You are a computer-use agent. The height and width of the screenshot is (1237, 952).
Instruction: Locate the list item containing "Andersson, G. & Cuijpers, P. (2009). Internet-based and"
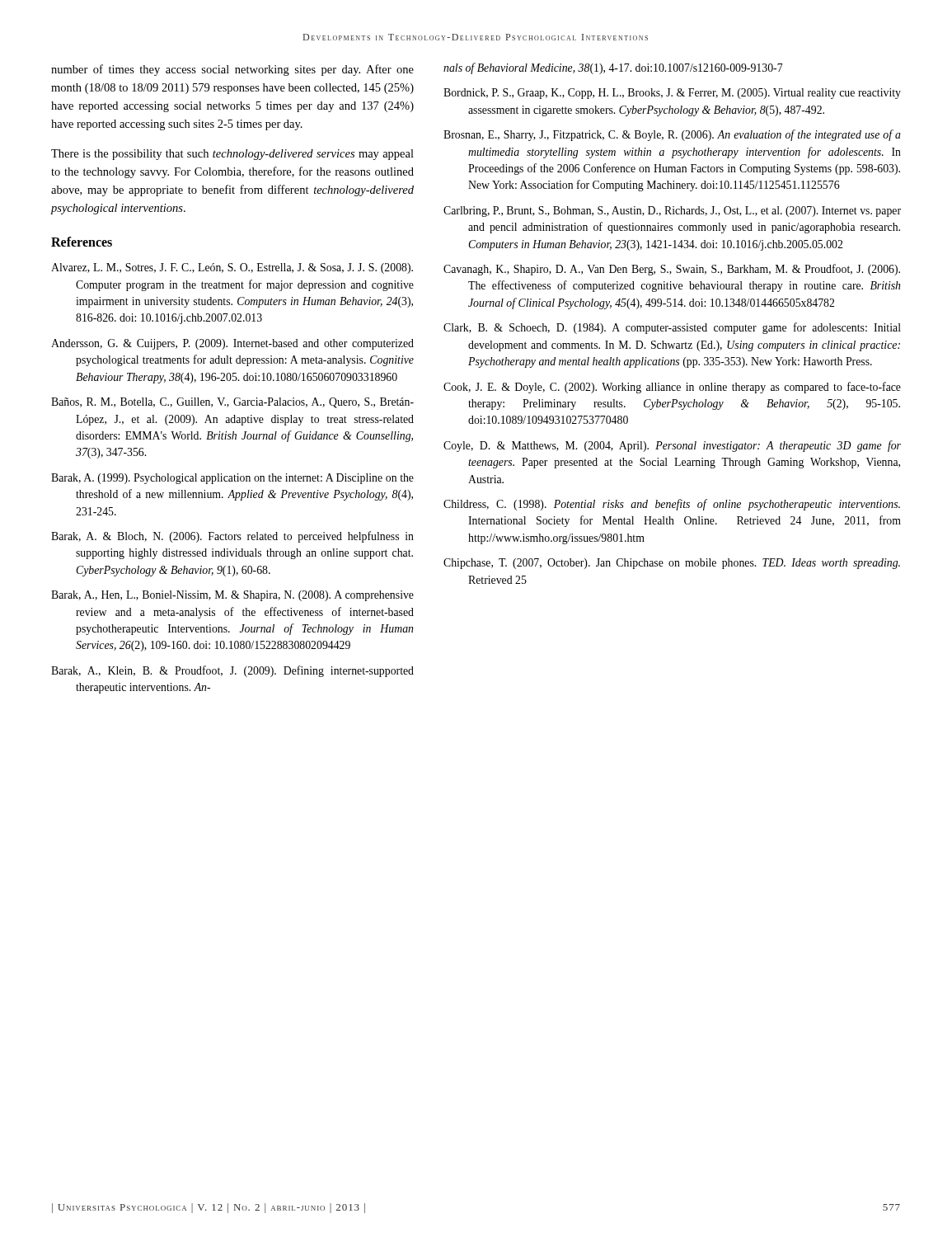click(x=232, y=360)
